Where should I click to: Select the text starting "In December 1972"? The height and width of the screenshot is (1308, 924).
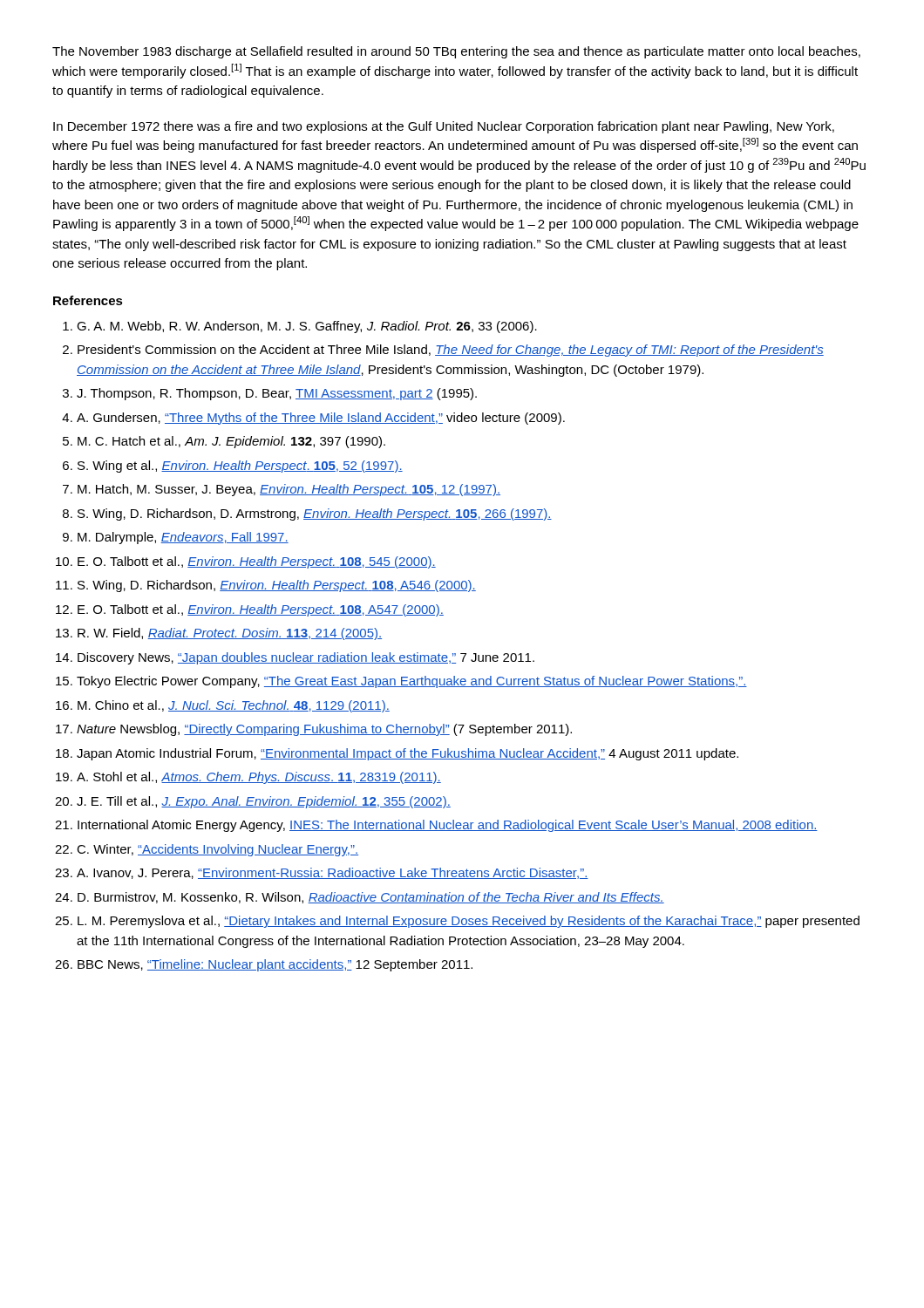pyautogui.click(x=462, y=195)
